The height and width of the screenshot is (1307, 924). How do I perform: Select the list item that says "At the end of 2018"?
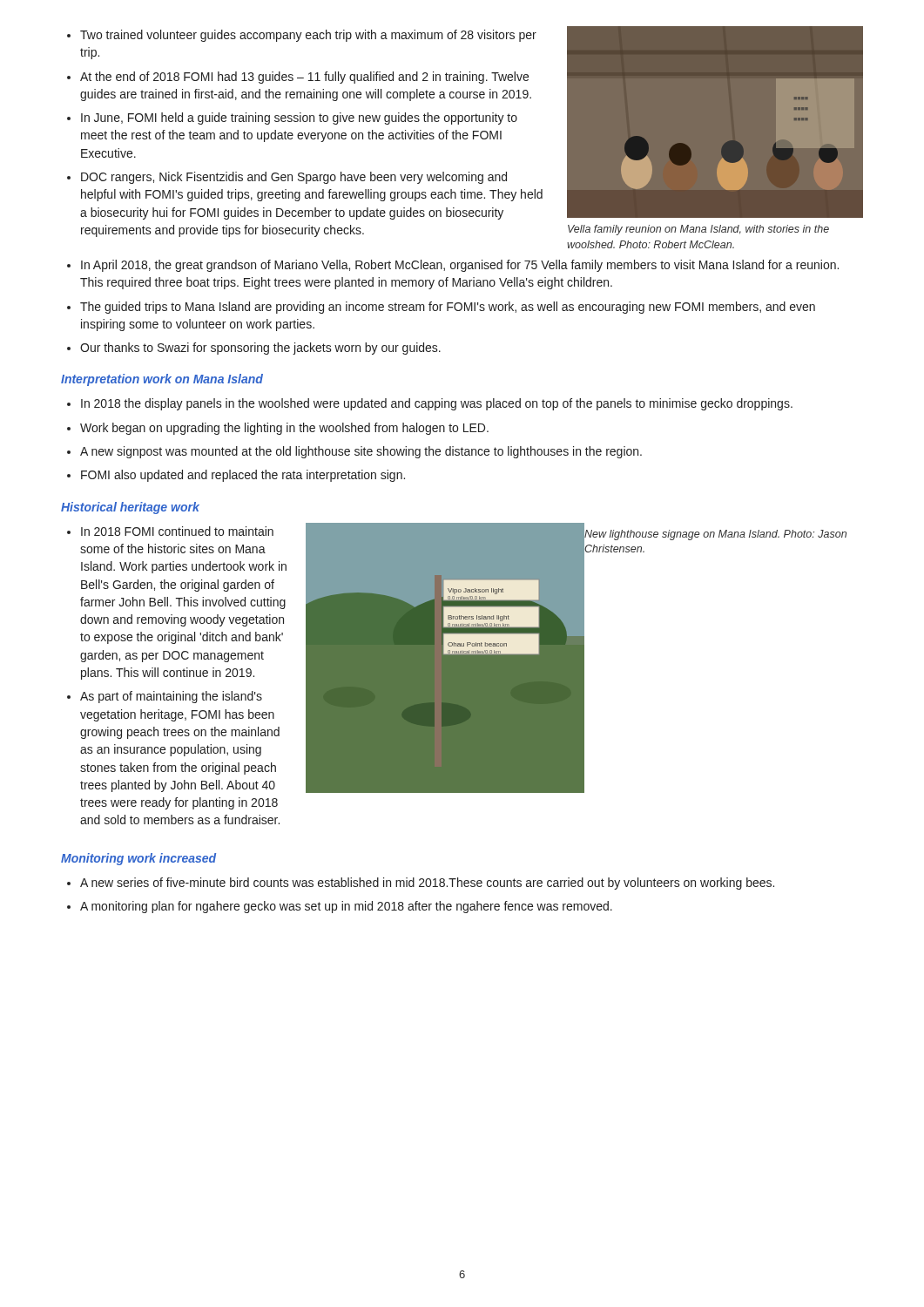(306, 85)
